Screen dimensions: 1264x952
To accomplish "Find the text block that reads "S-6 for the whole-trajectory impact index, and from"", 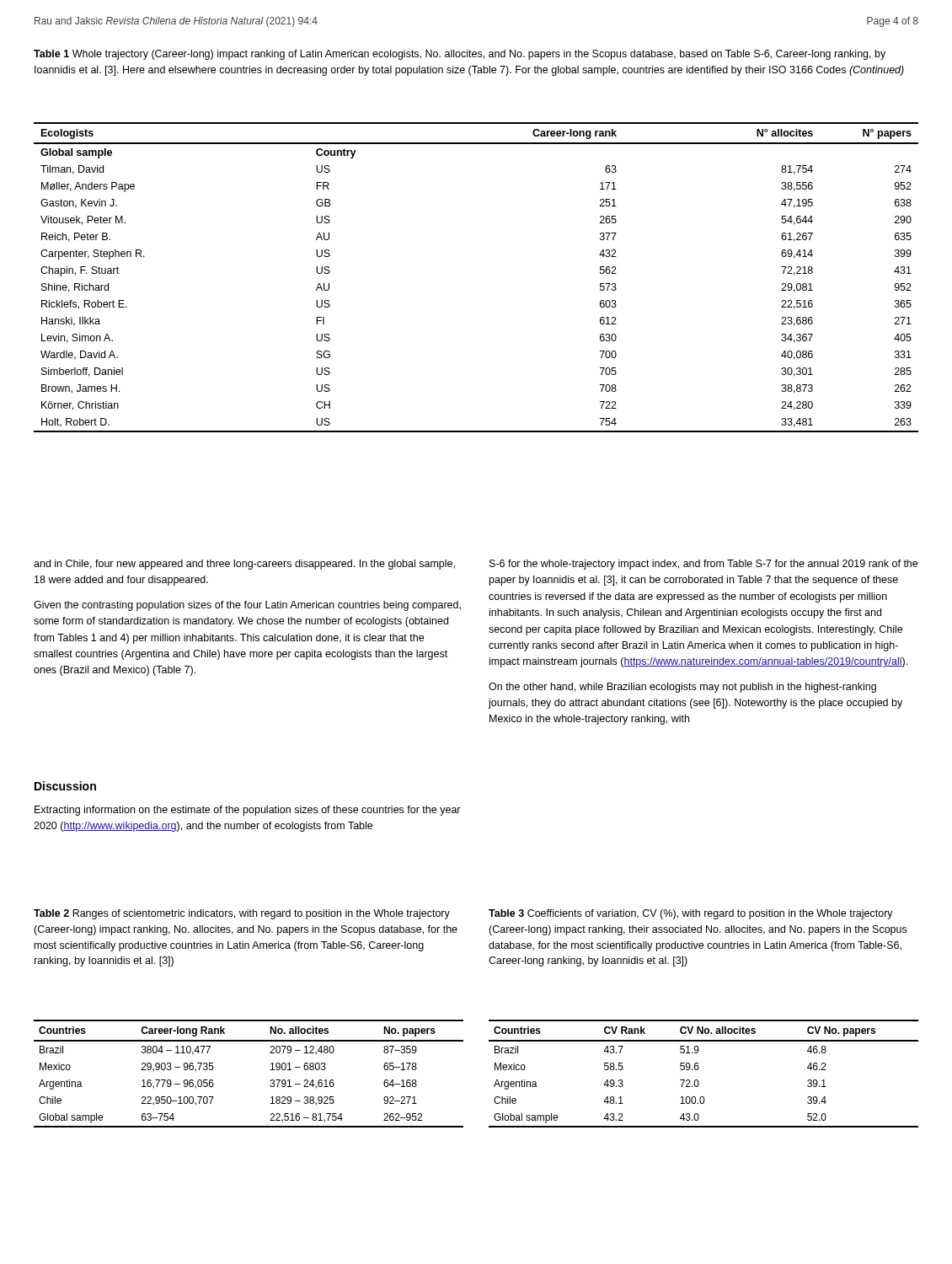I will point(703,642).
